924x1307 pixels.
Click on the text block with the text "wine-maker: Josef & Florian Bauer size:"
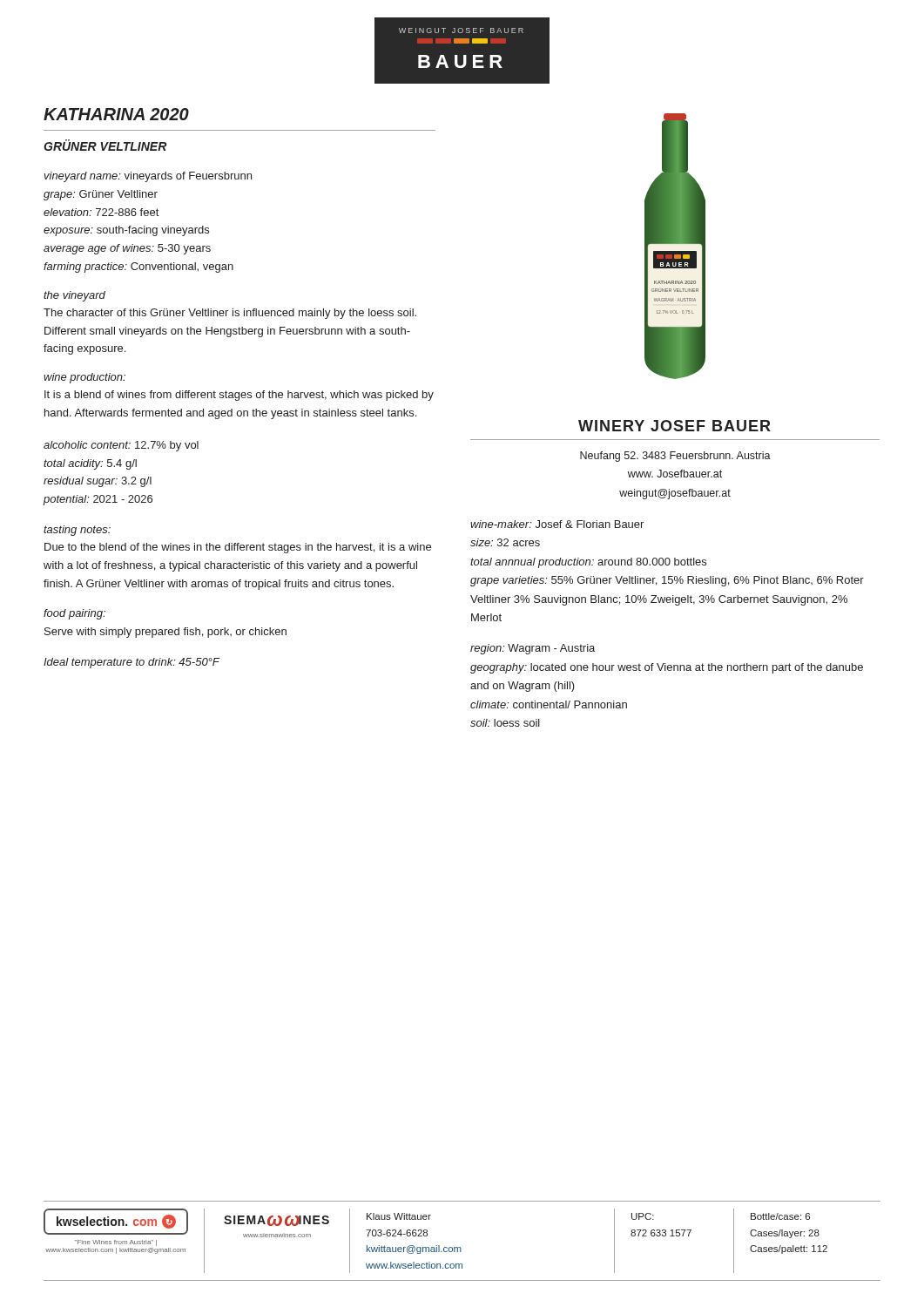pos(667,571)
